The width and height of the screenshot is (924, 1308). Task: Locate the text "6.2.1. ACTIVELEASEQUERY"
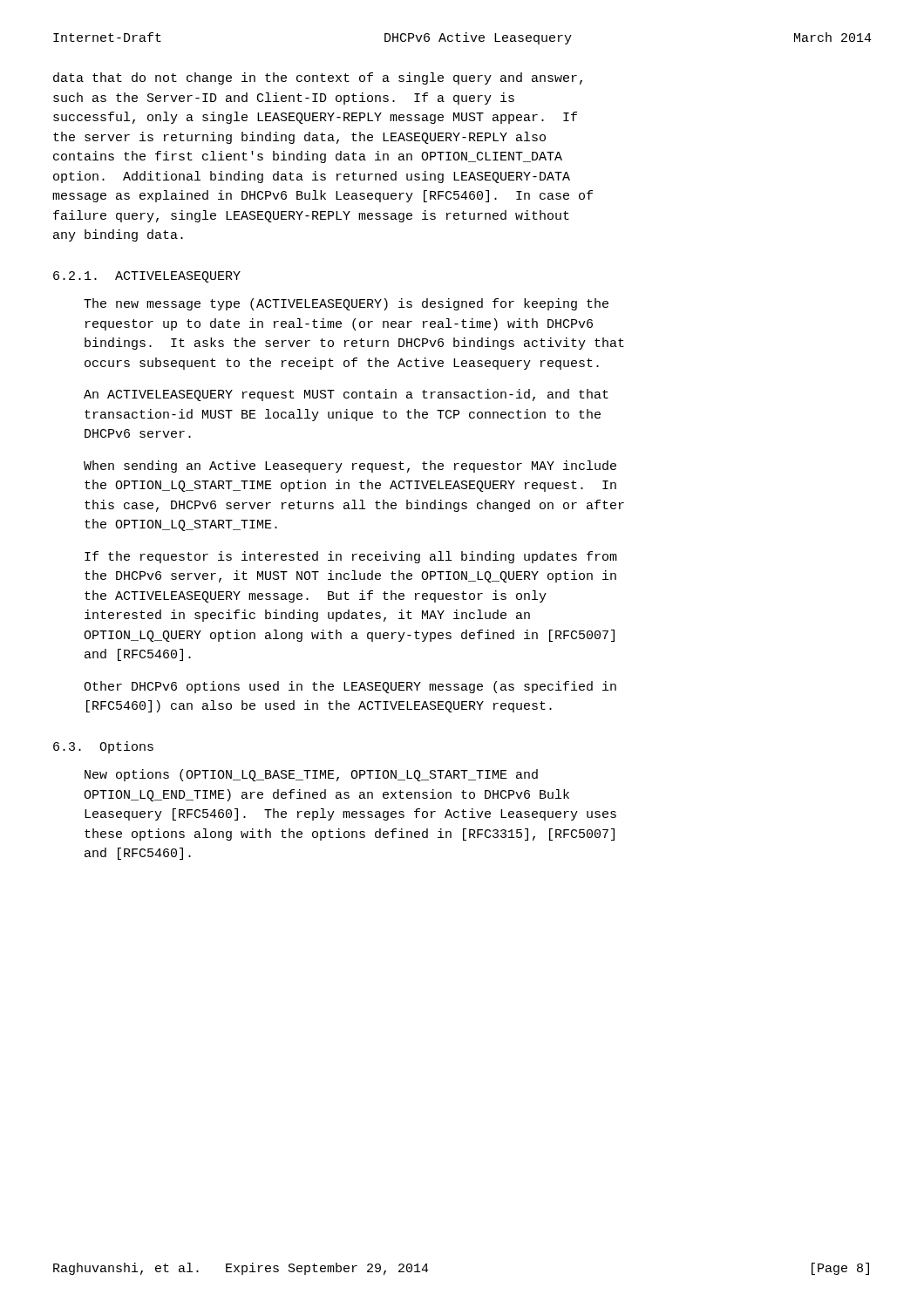146,276
